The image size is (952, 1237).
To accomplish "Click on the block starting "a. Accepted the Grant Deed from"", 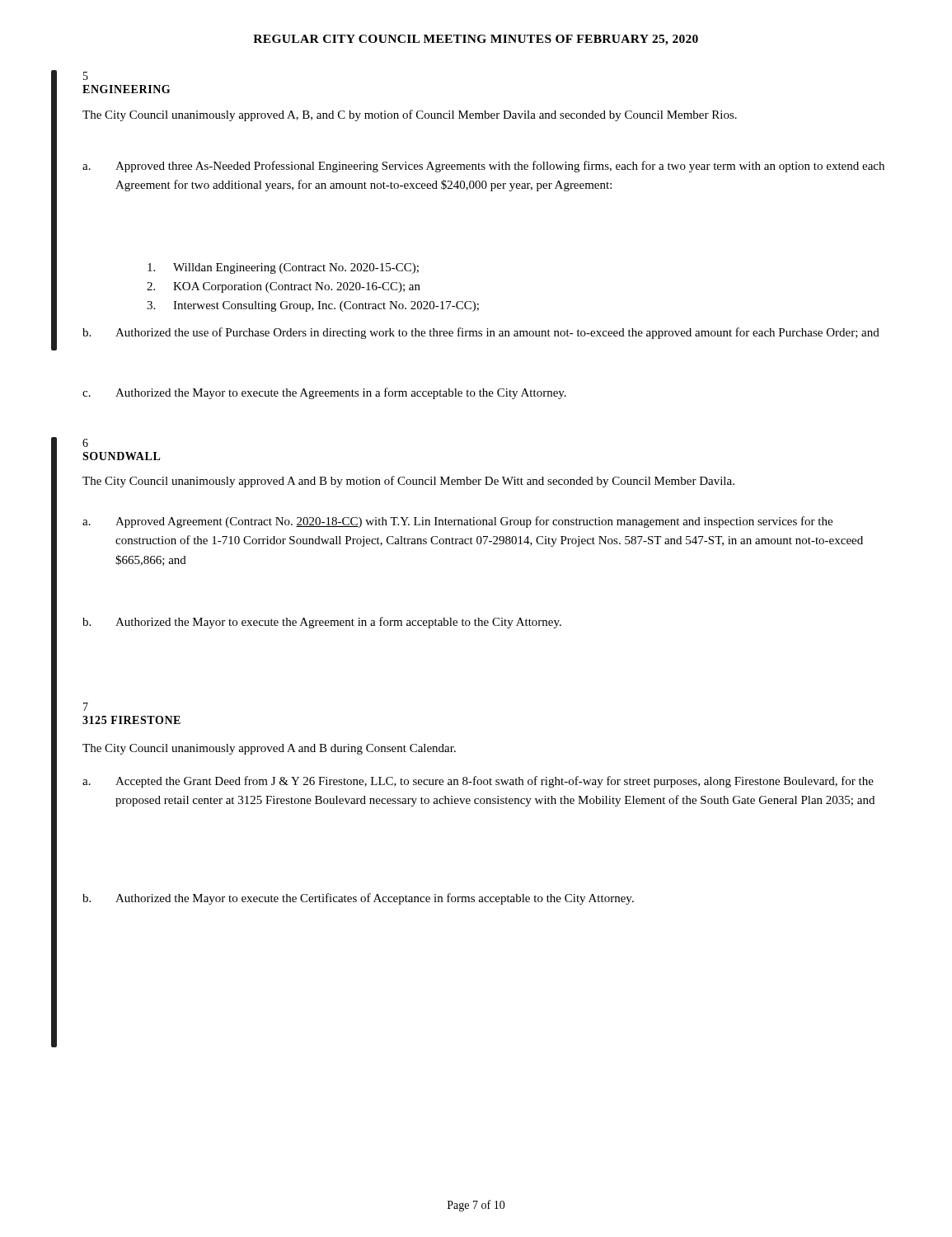I will [488, 791].
